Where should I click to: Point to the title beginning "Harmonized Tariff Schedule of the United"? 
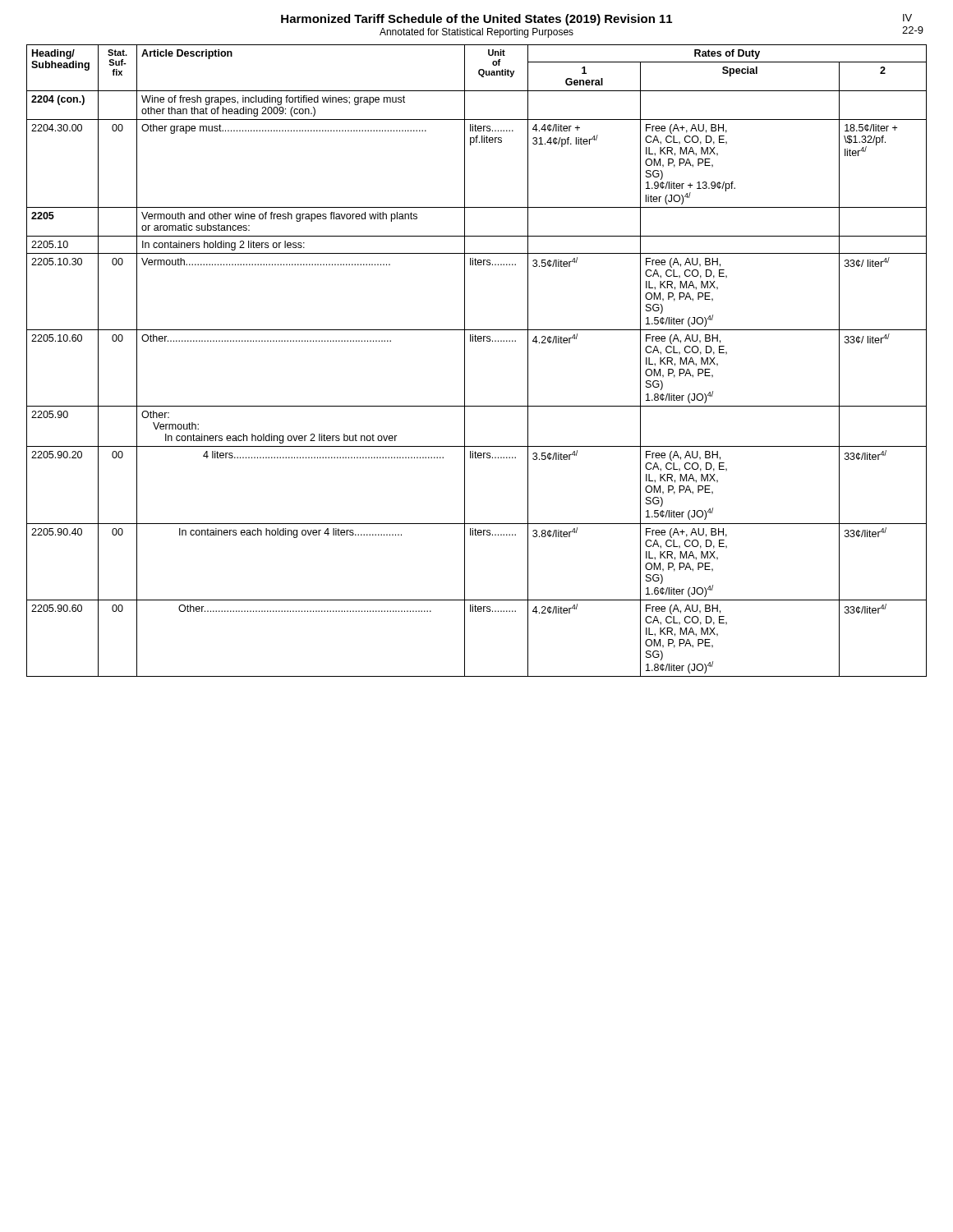(476, 25)
